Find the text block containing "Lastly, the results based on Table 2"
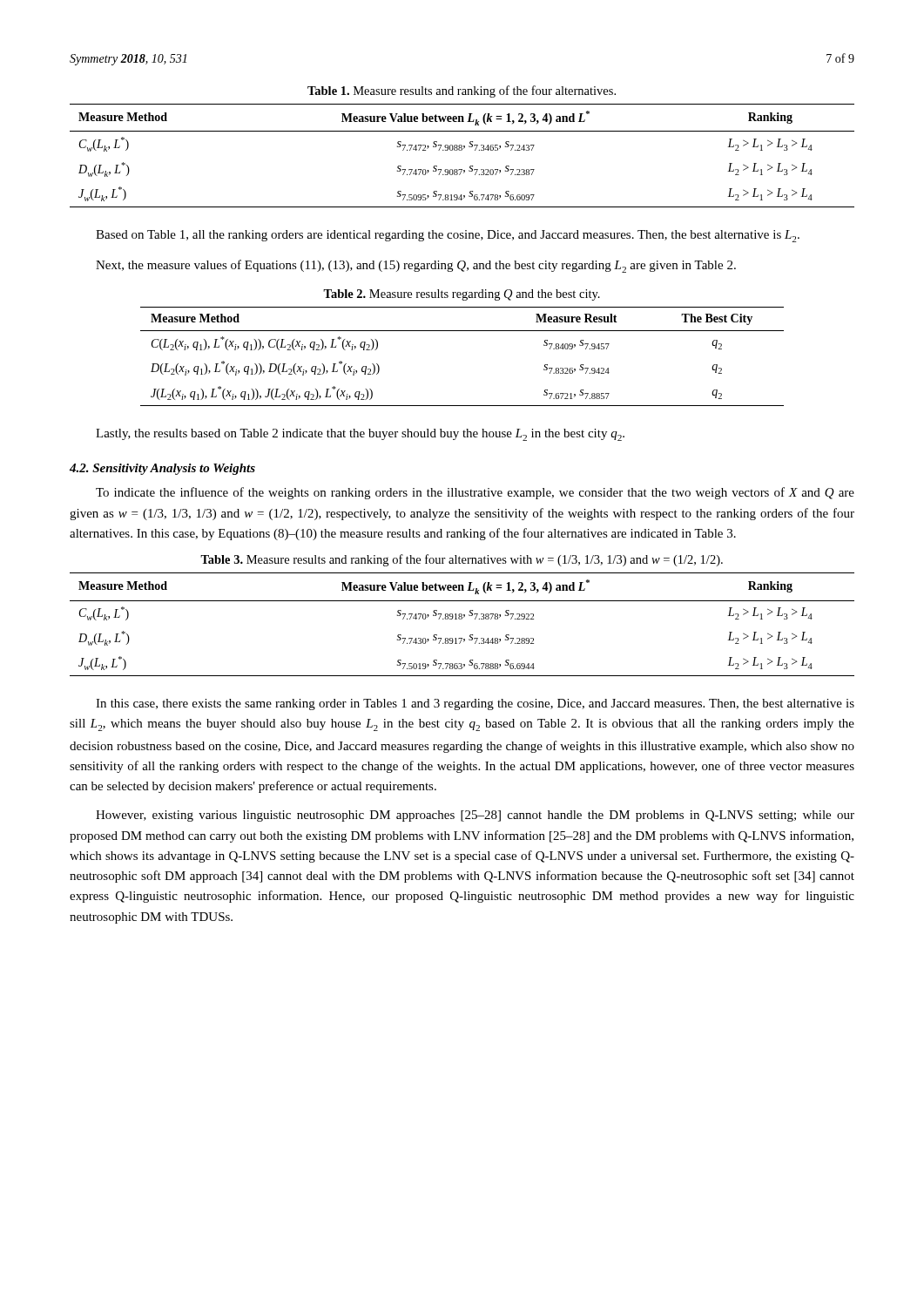924x1307 pixels. (361, 434)
